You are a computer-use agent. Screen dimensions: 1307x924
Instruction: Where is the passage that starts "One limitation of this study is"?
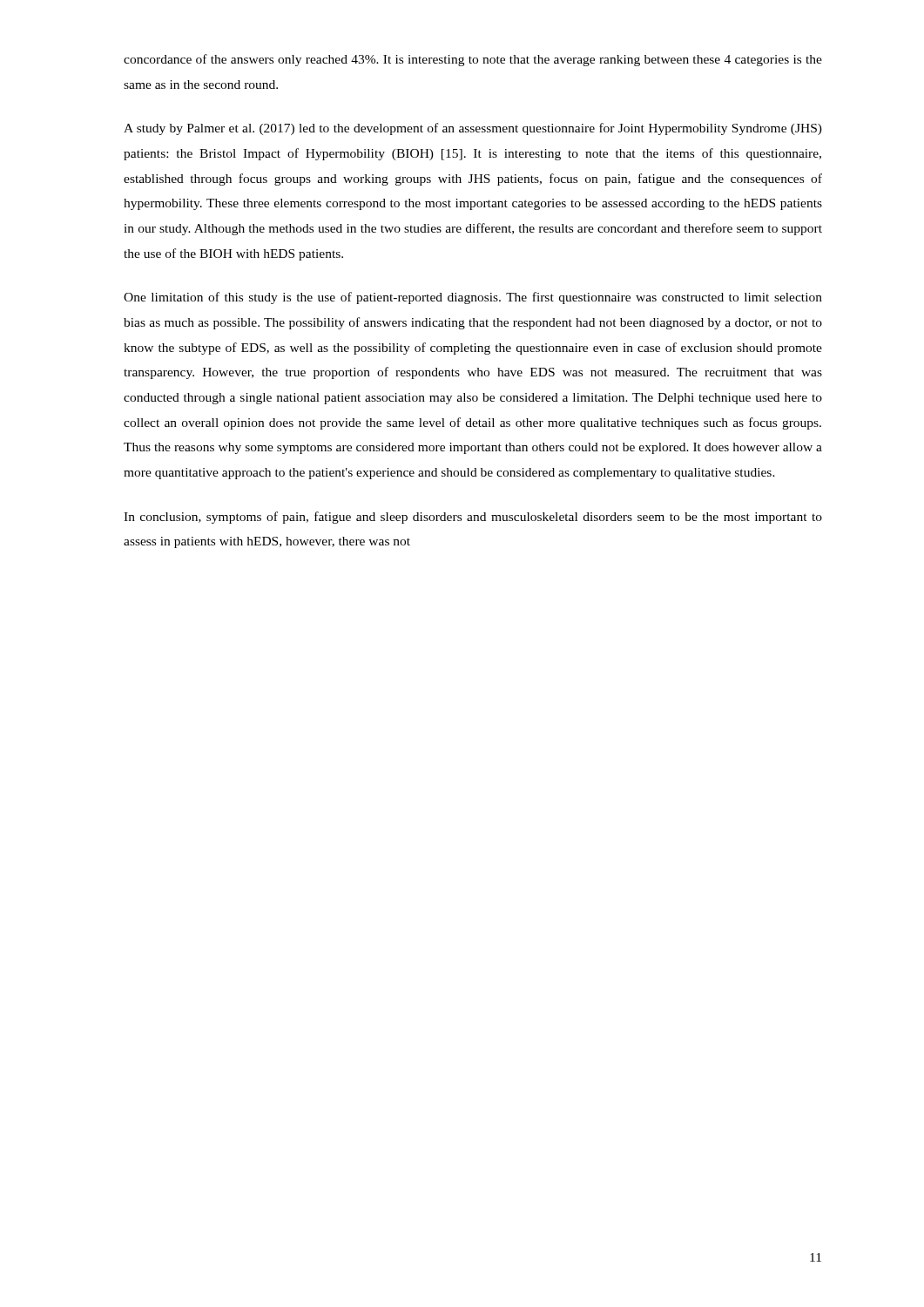point(473,385)
